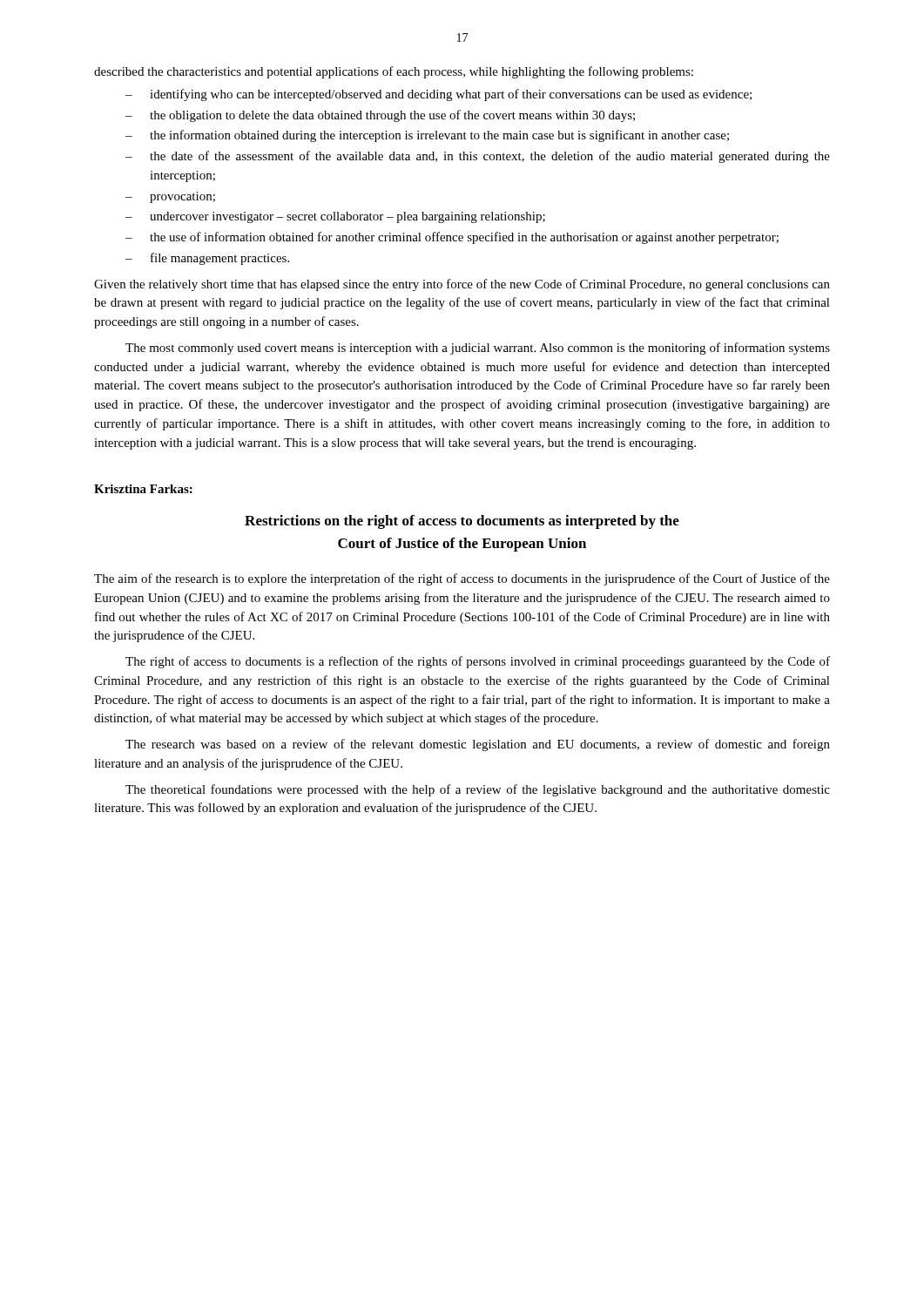Find the list item containing "– the information"
Viewport: 924px width, 1307px height.
[478, 136]
